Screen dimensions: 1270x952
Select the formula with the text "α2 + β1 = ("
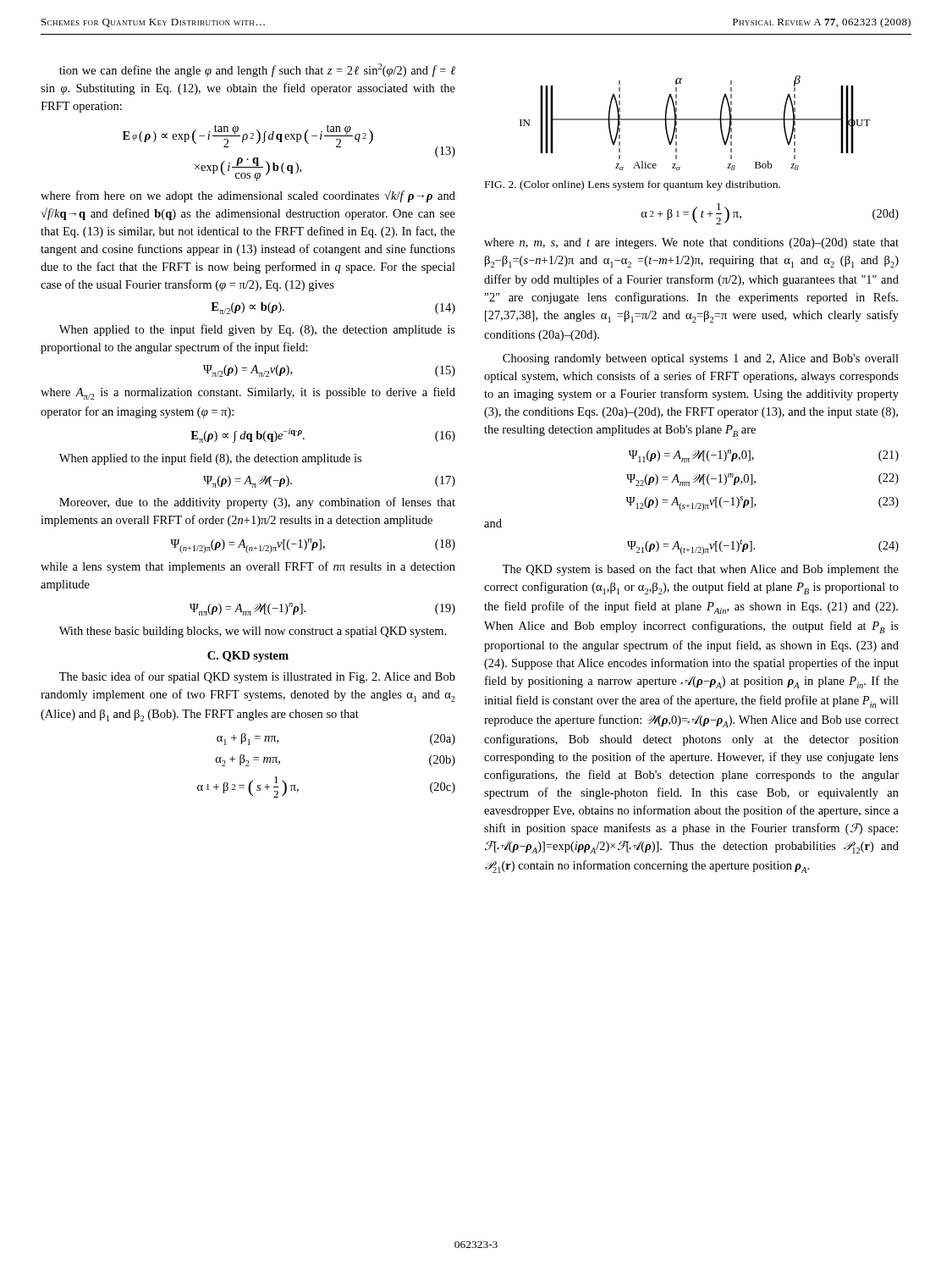click(x=691, y=213)
